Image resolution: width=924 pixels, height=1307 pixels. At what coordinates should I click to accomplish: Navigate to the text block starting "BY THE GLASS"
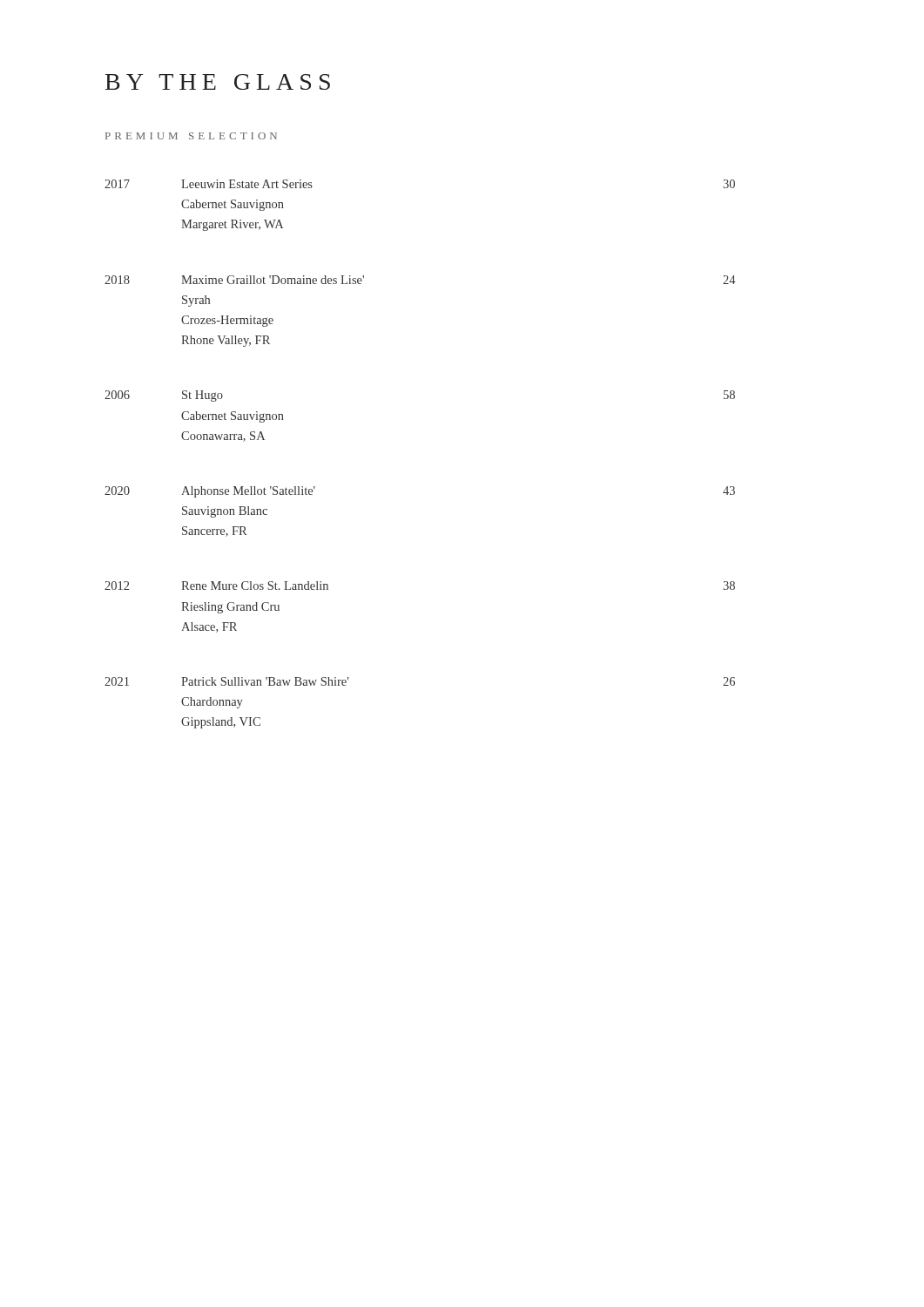click(221, 81)
